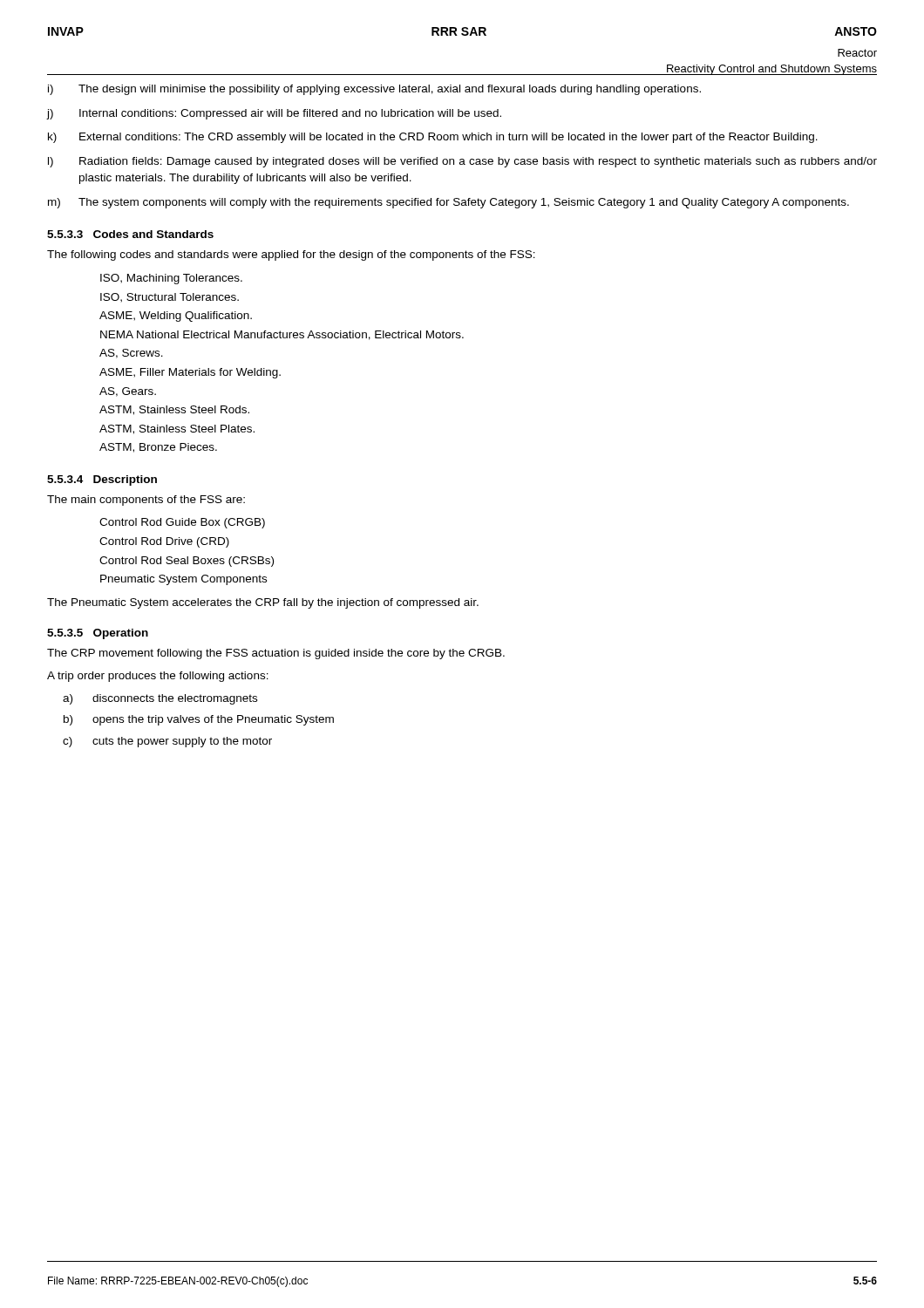Where does it say "Control Rod Drive (CRD)"?
This screenshot has width=924, height=1308.
click(164, 541)
